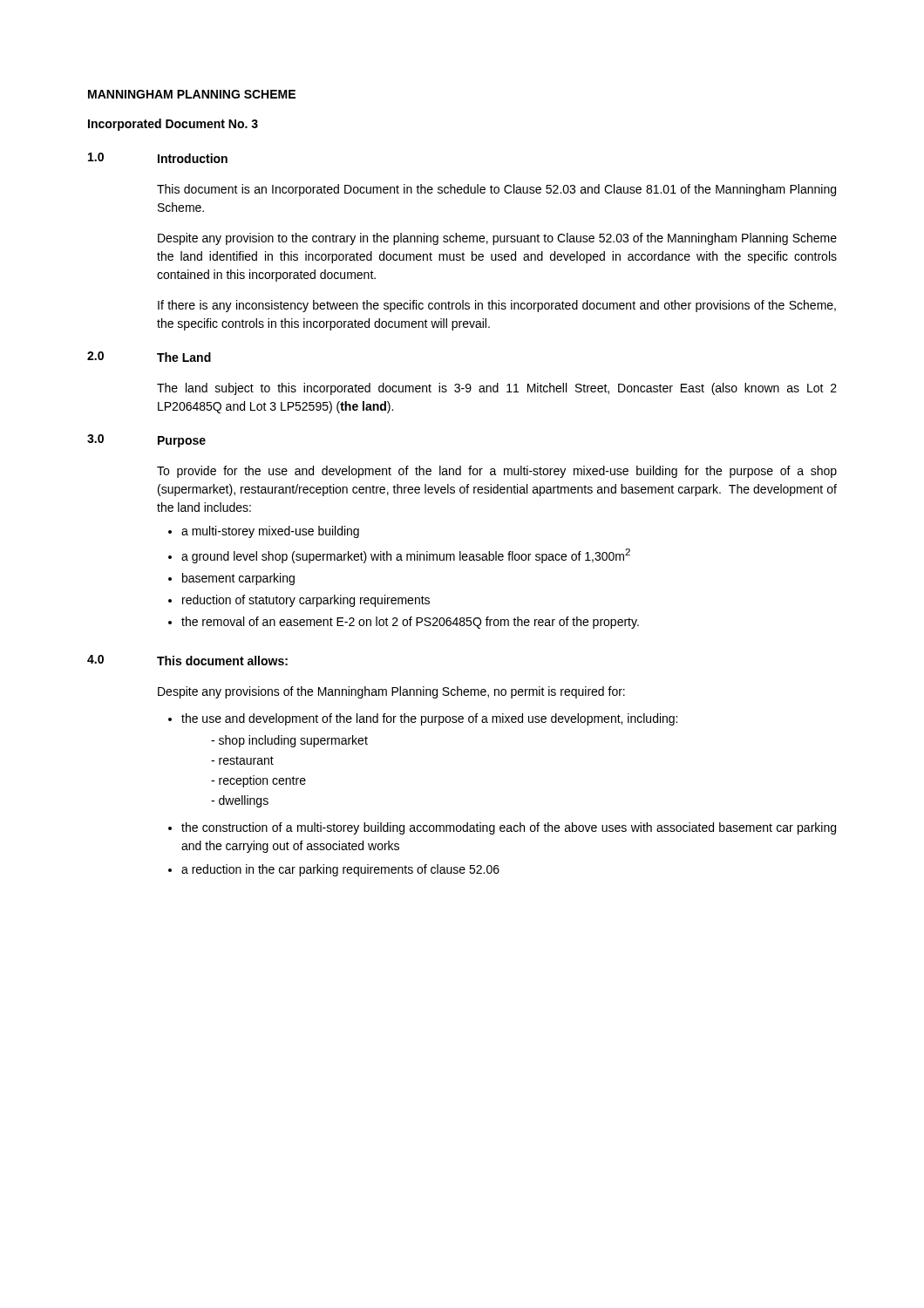Navigate to the element starting "Despite any provisions"

(391, 691)
